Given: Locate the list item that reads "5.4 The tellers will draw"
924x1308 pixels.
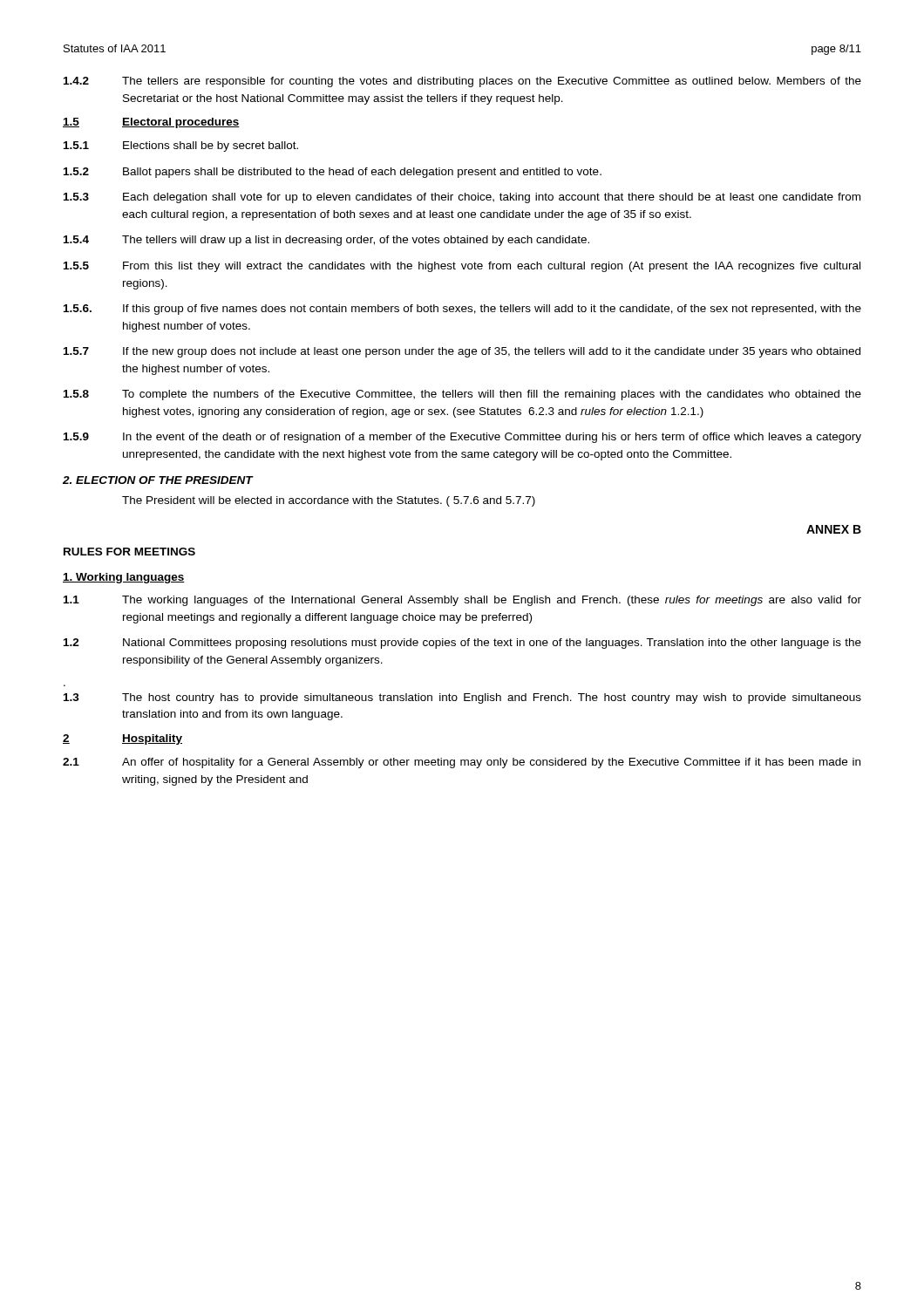Looking at the screenshot, I should pyautogui.click(x=462, y=240).
